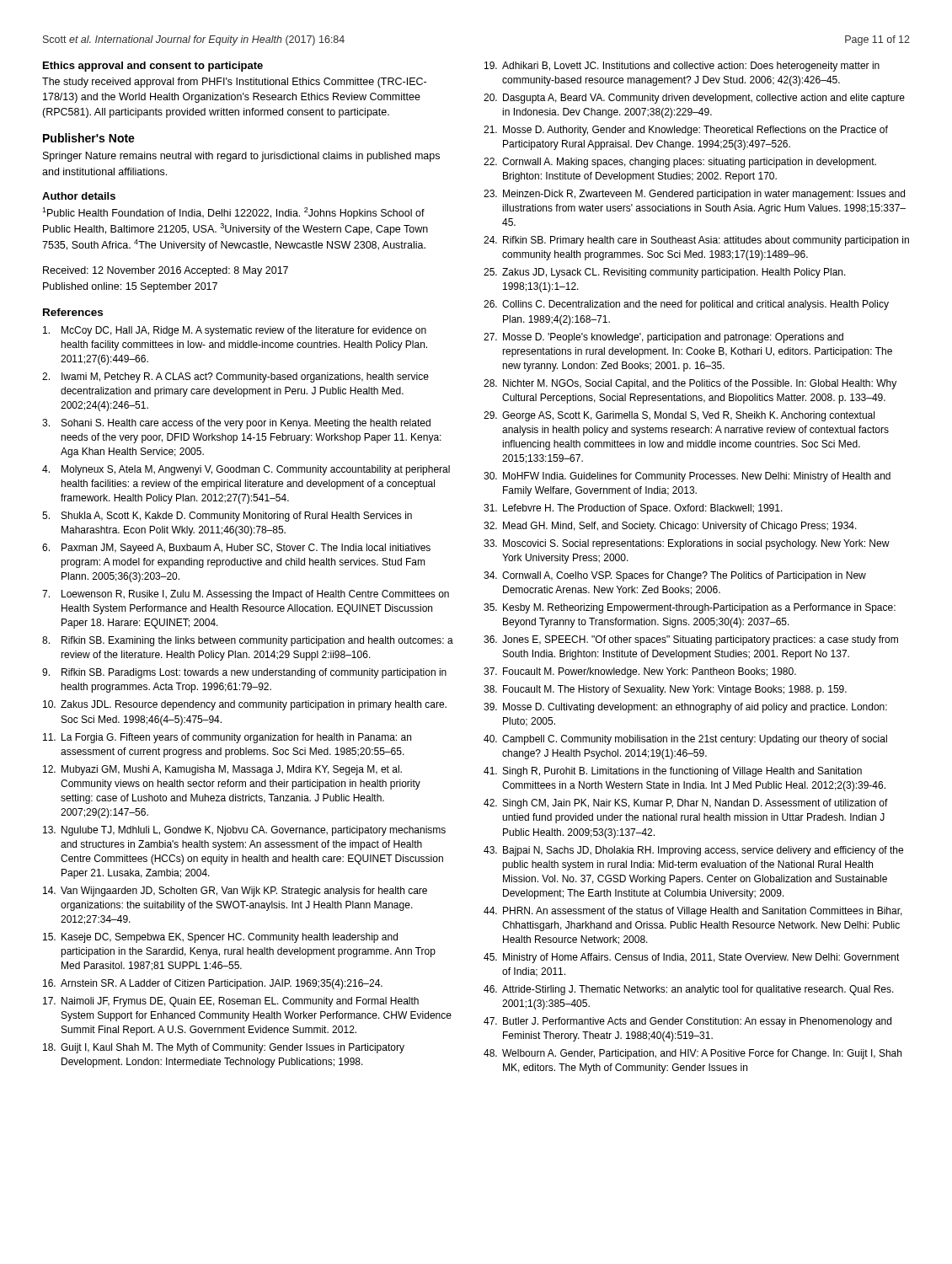Screen dimensions: 1264x952
Task: Select the list item containing "22.Cornwall A. Making spaces, changing places: situating participation"
Action: (x=697, y=170)
